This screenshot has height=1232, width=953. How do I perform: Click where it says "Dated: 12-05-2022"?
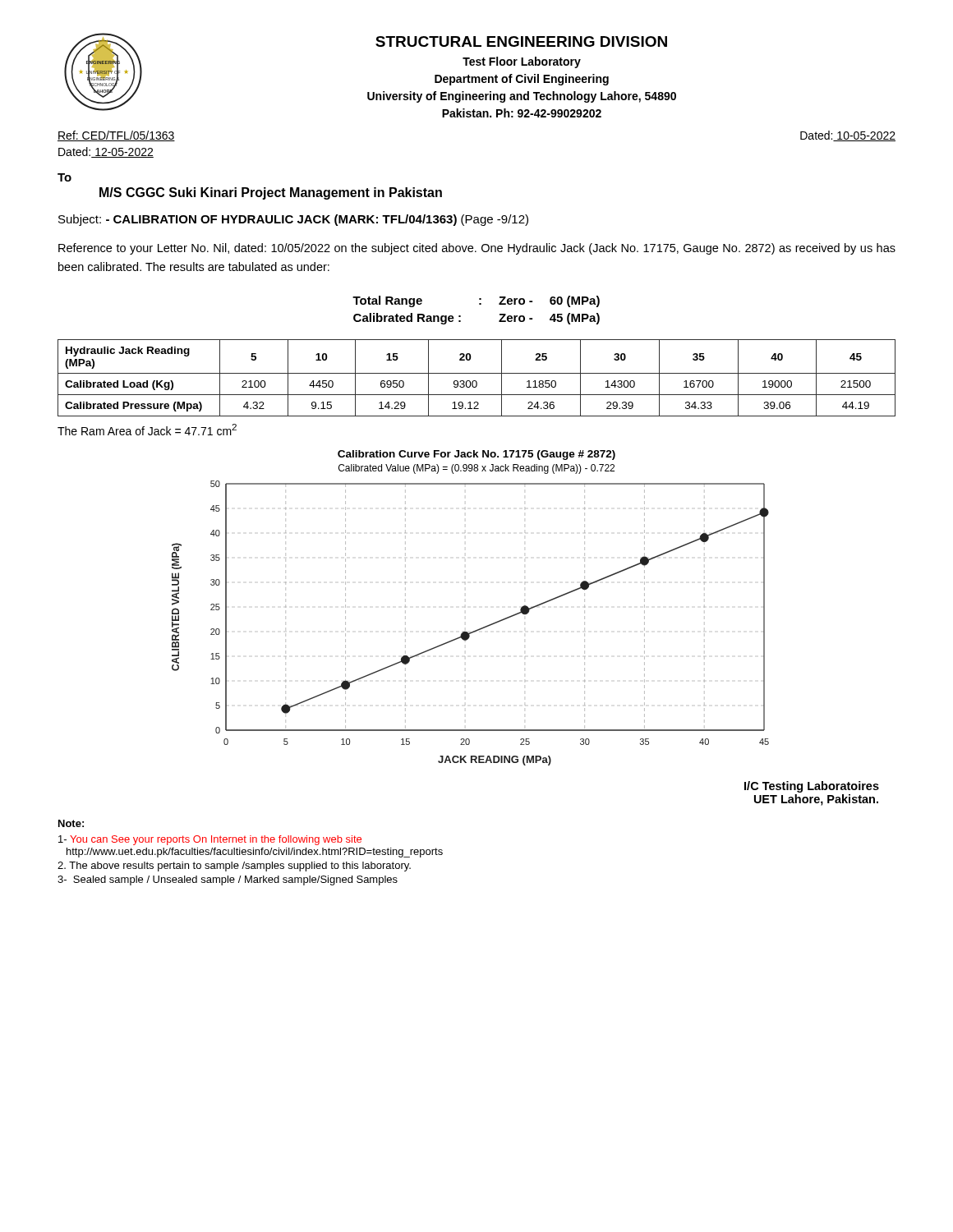point(105,152)
